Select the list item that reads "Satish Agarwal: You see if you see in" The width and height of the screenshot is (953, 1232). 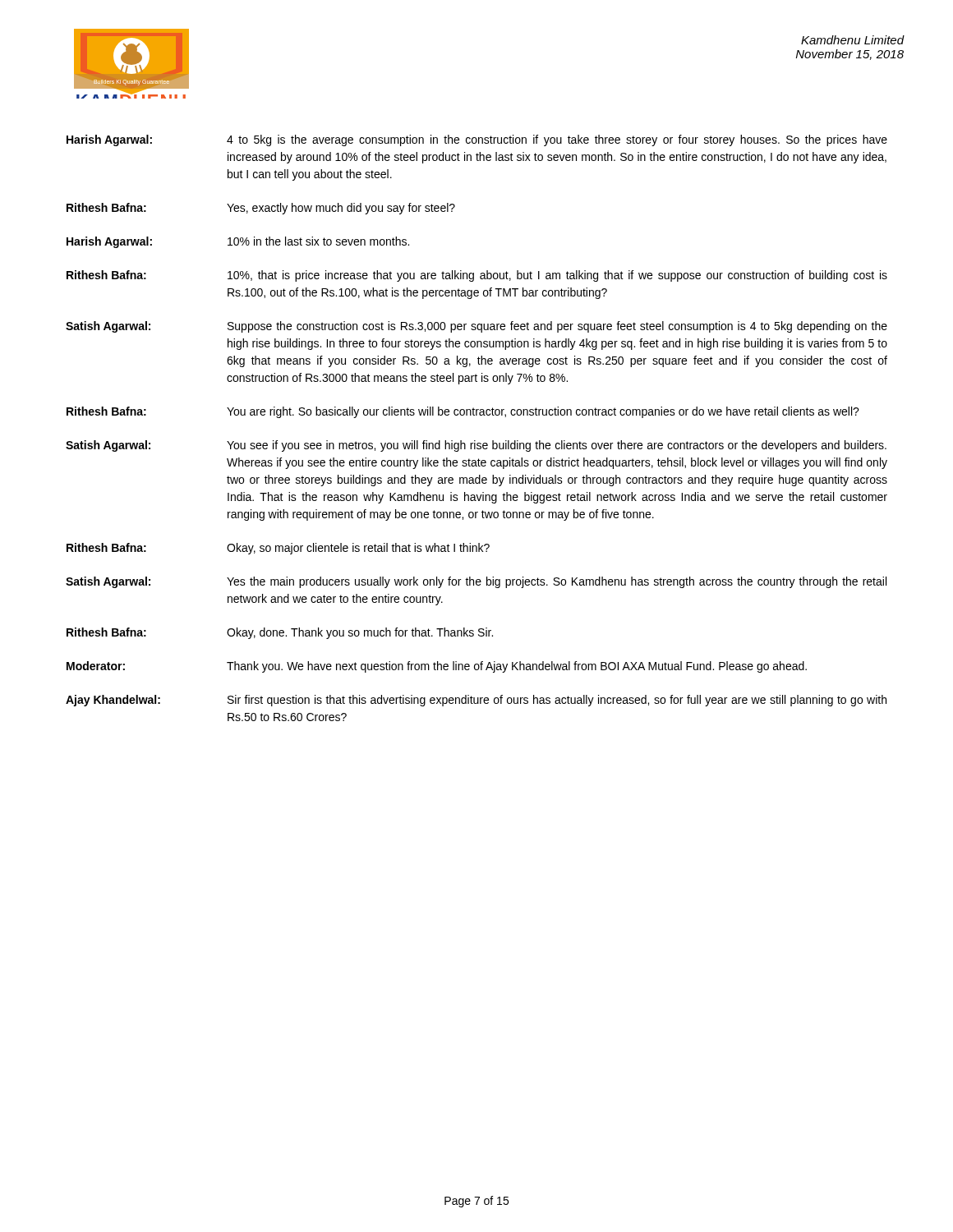[x=476, y=480]
